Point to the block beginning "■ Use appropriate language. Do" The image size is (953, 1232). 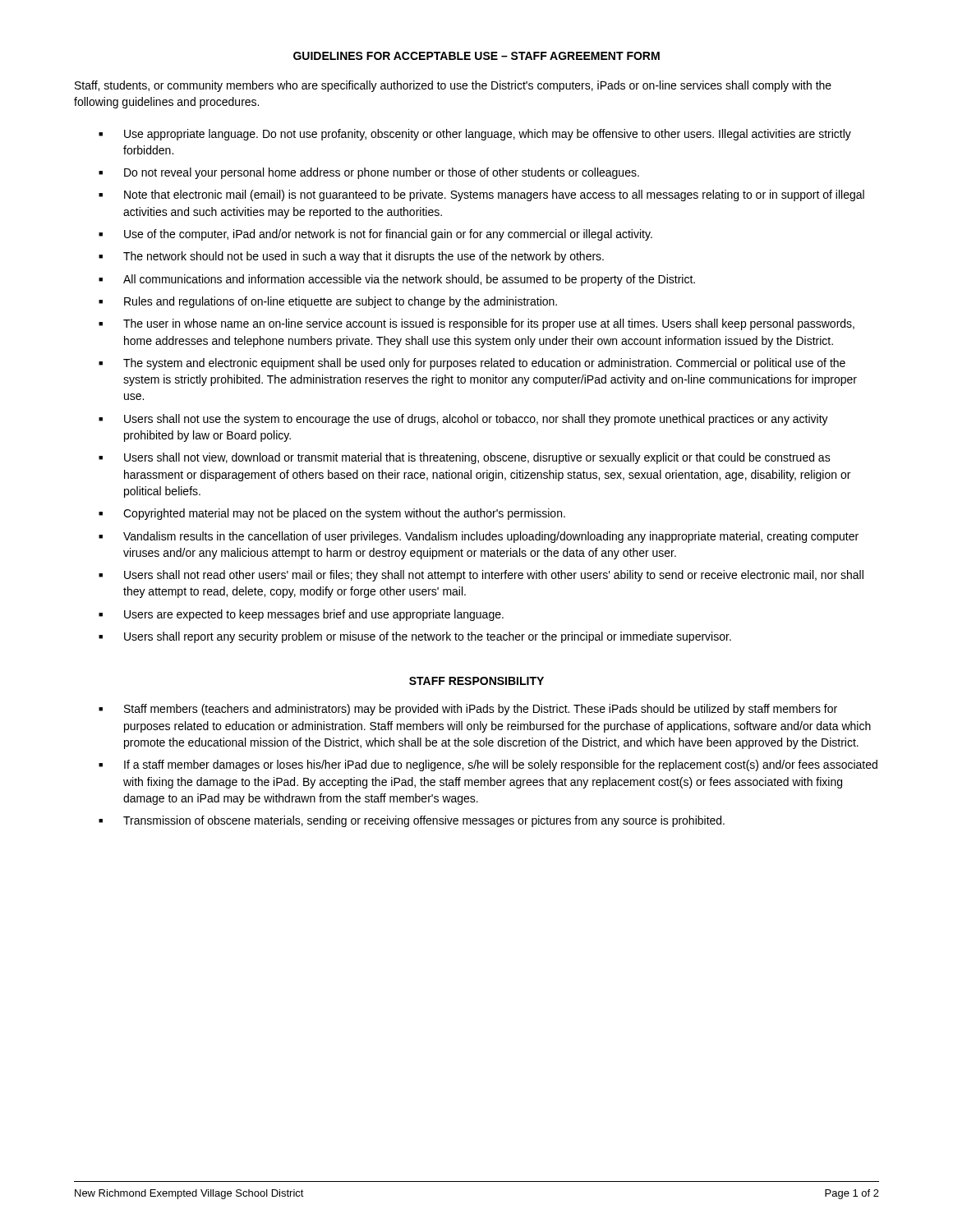click(489, 142)
